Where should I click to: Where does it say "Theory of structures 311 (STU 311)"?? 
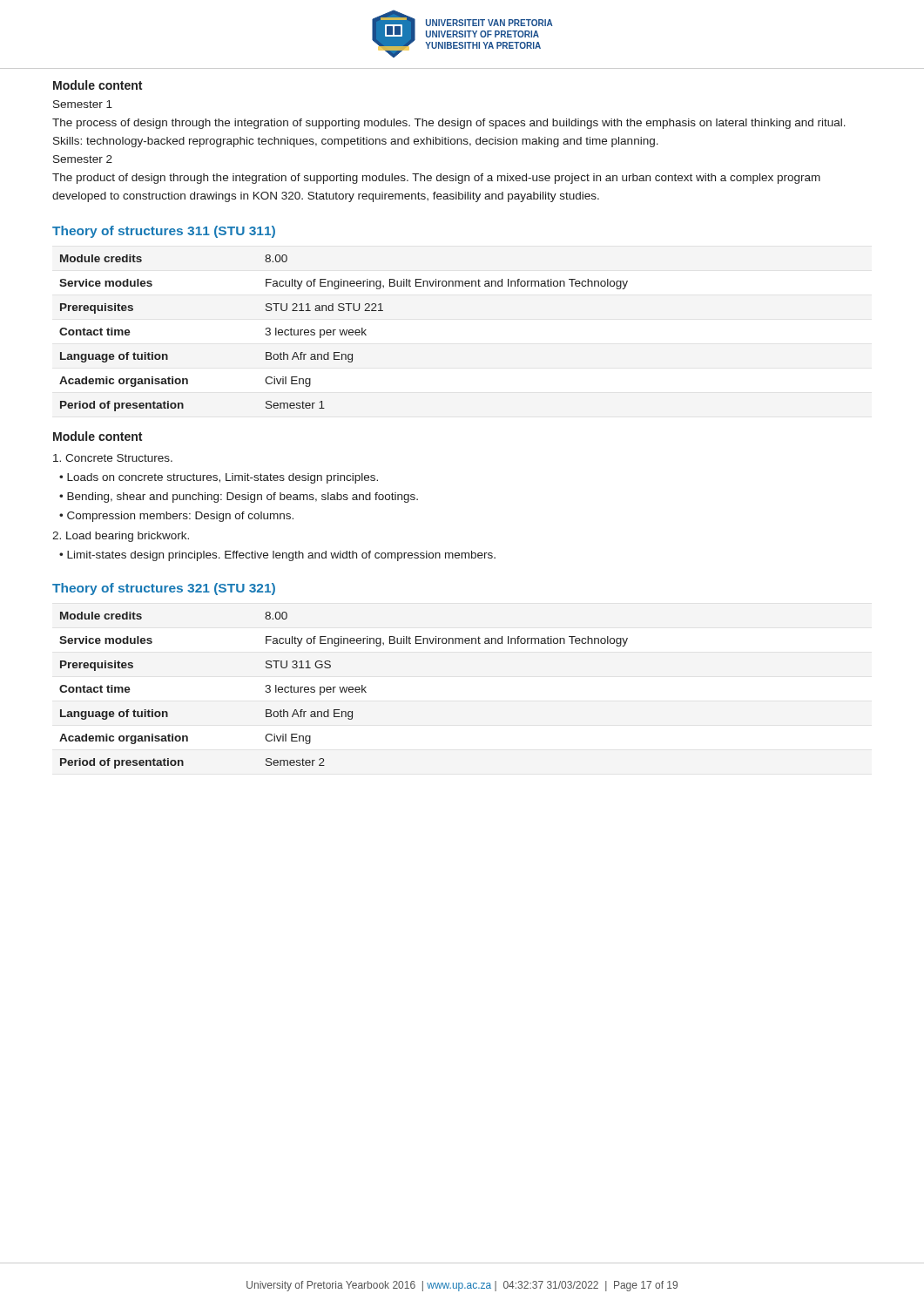164,230
